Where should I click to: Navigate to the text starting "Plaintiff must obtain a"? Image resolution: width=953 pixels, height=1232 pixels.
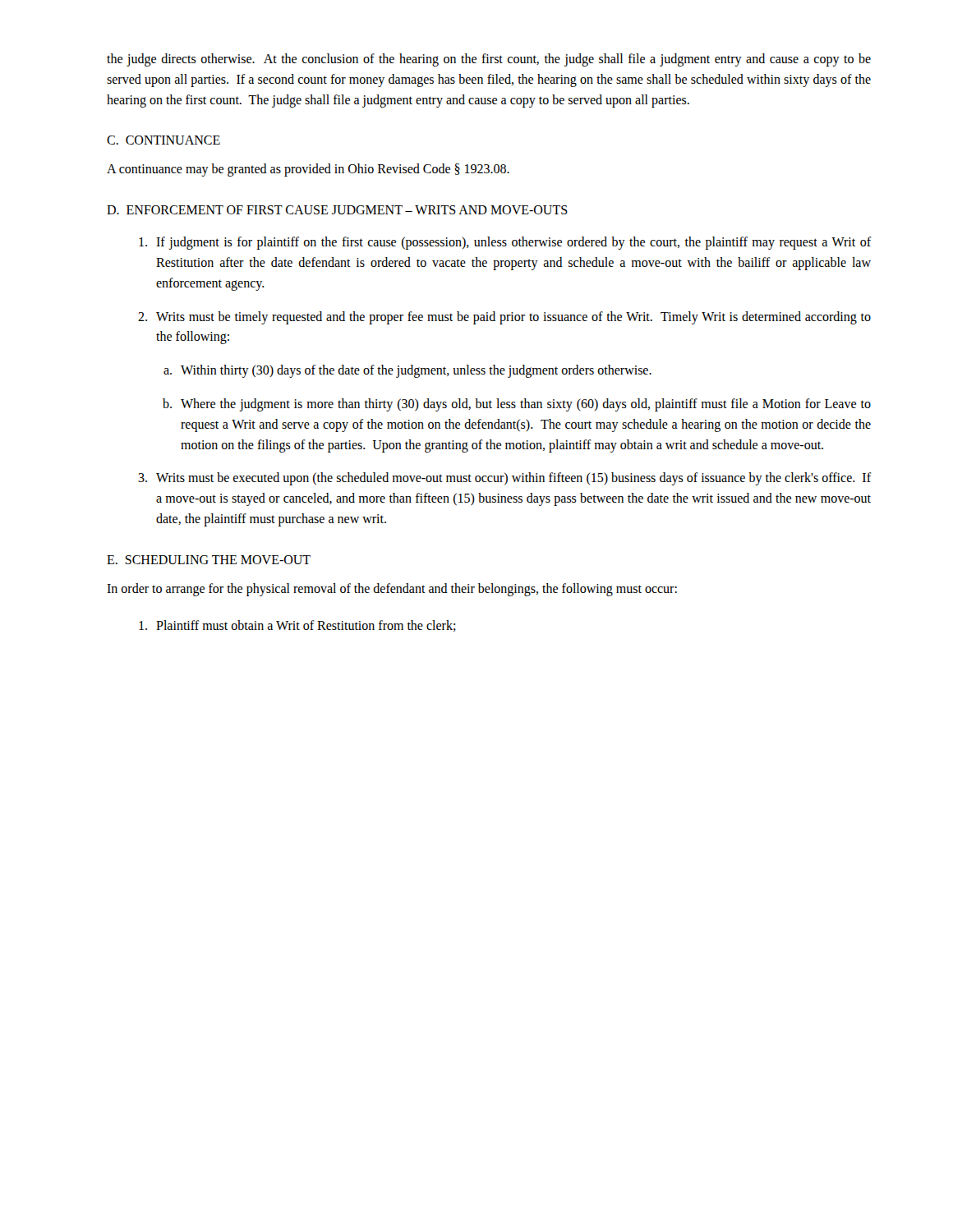(297, 626)
